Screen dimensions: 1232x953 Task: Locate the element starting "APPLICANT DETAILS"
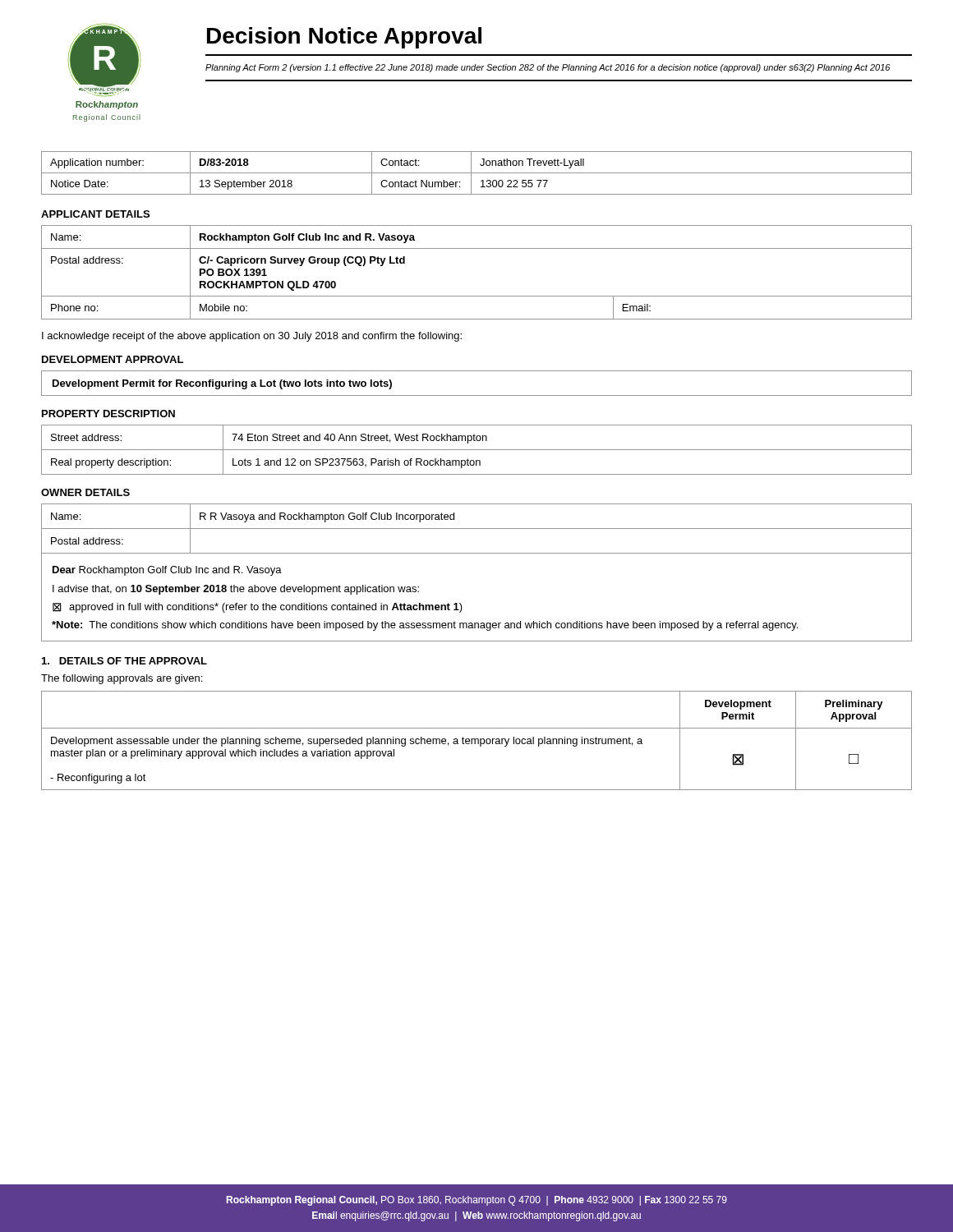[x=96, y=214]
